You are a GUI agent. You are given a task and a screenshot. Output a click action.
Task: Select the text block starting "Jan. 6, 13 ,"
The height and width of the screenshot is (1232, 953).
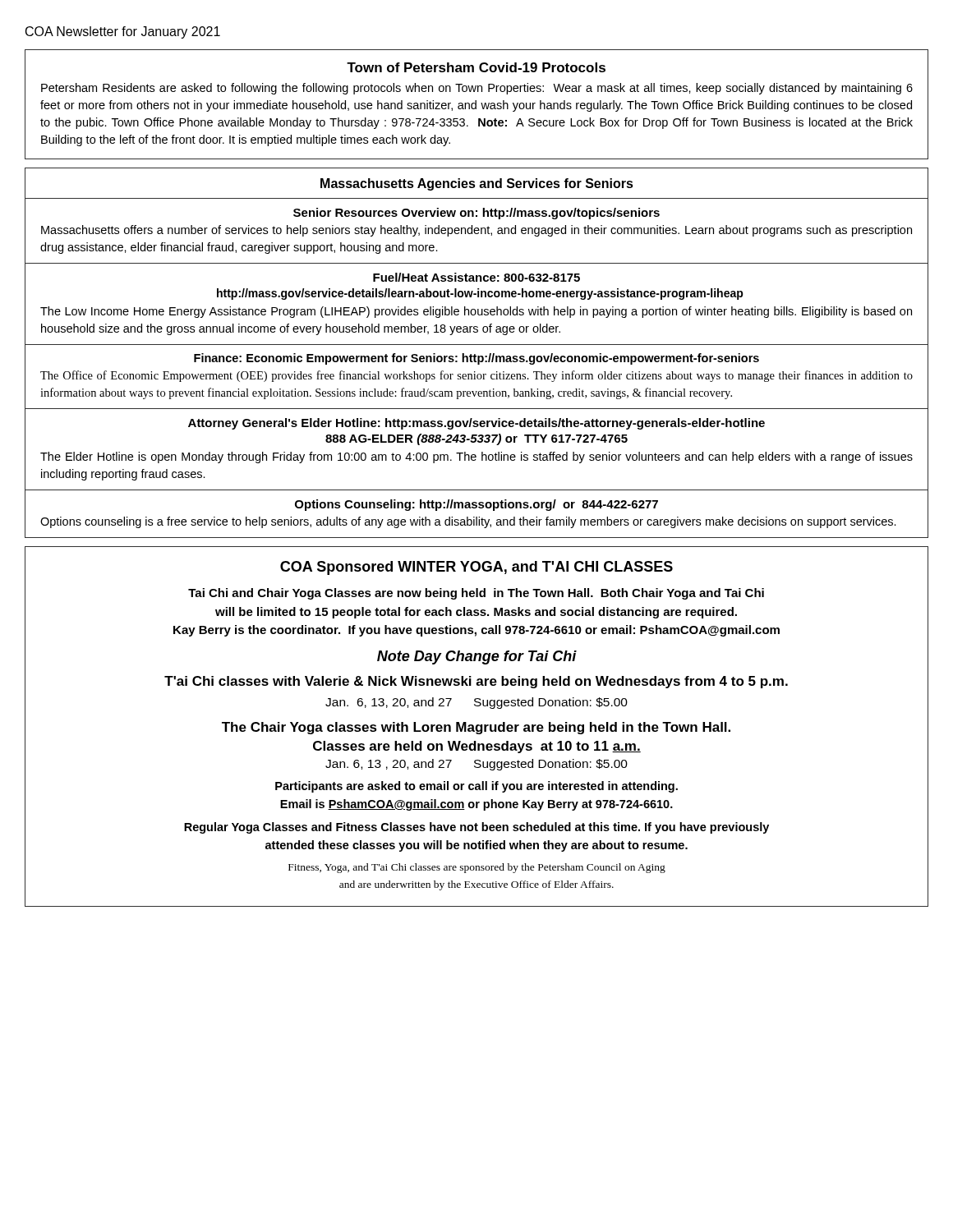[476, 764]
